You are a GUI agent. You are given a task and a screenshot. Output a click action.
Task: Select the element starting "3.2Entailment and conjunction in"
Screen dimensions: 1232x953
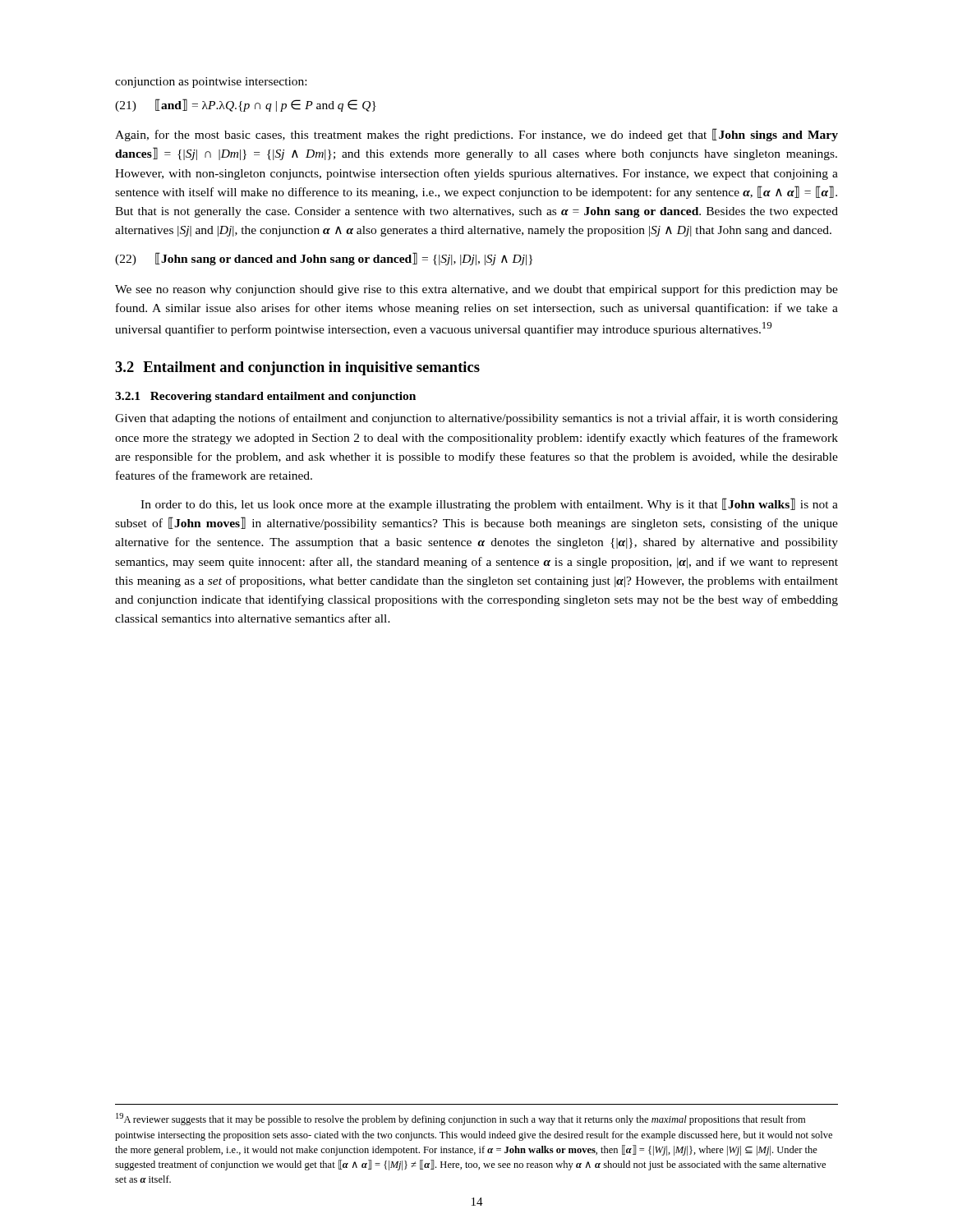297,367
